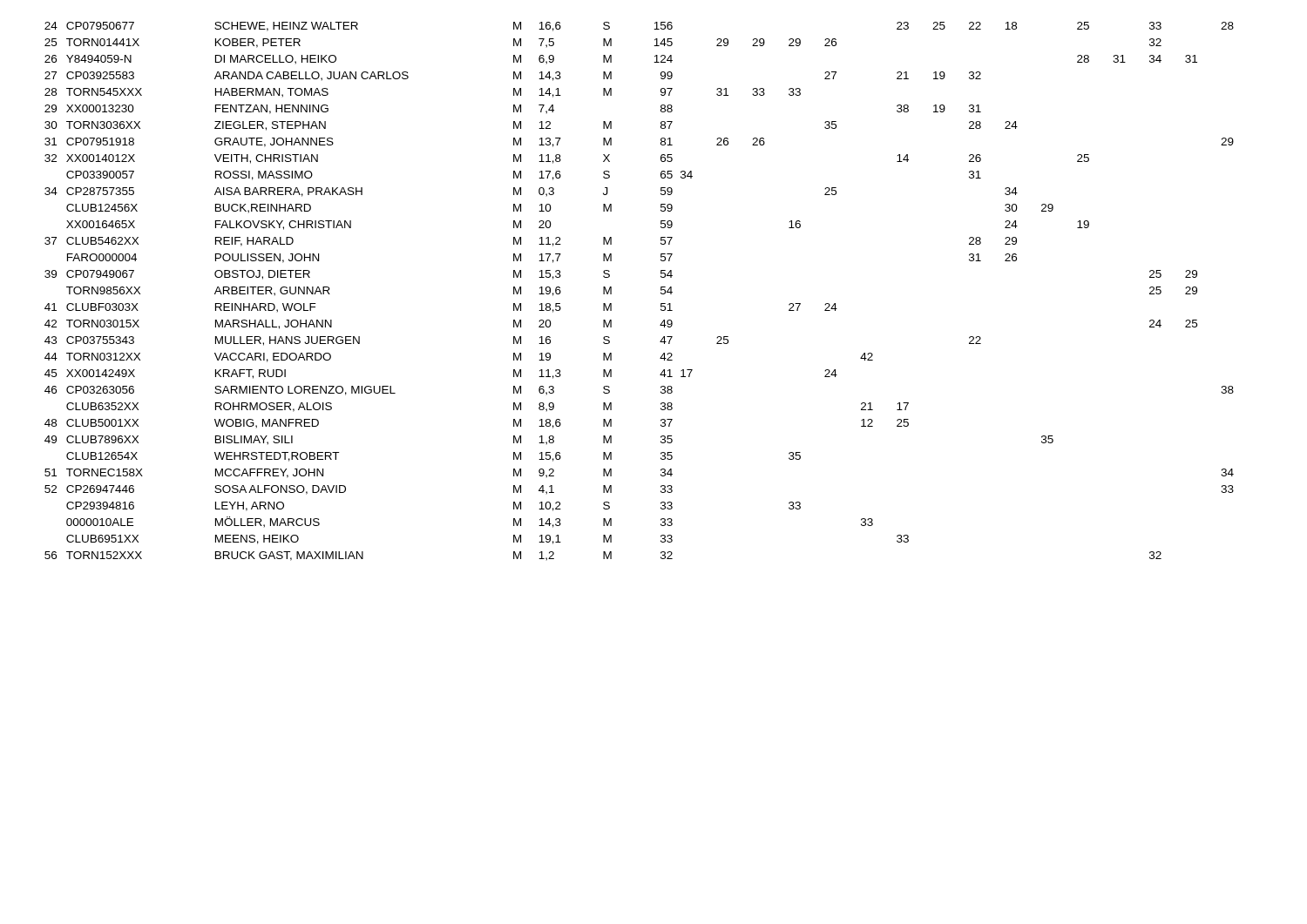The height and width of the screenshot is (924, 1307).
Task: Select the table that reads "KRAFT, RUDI"
Action: point(654,290)
